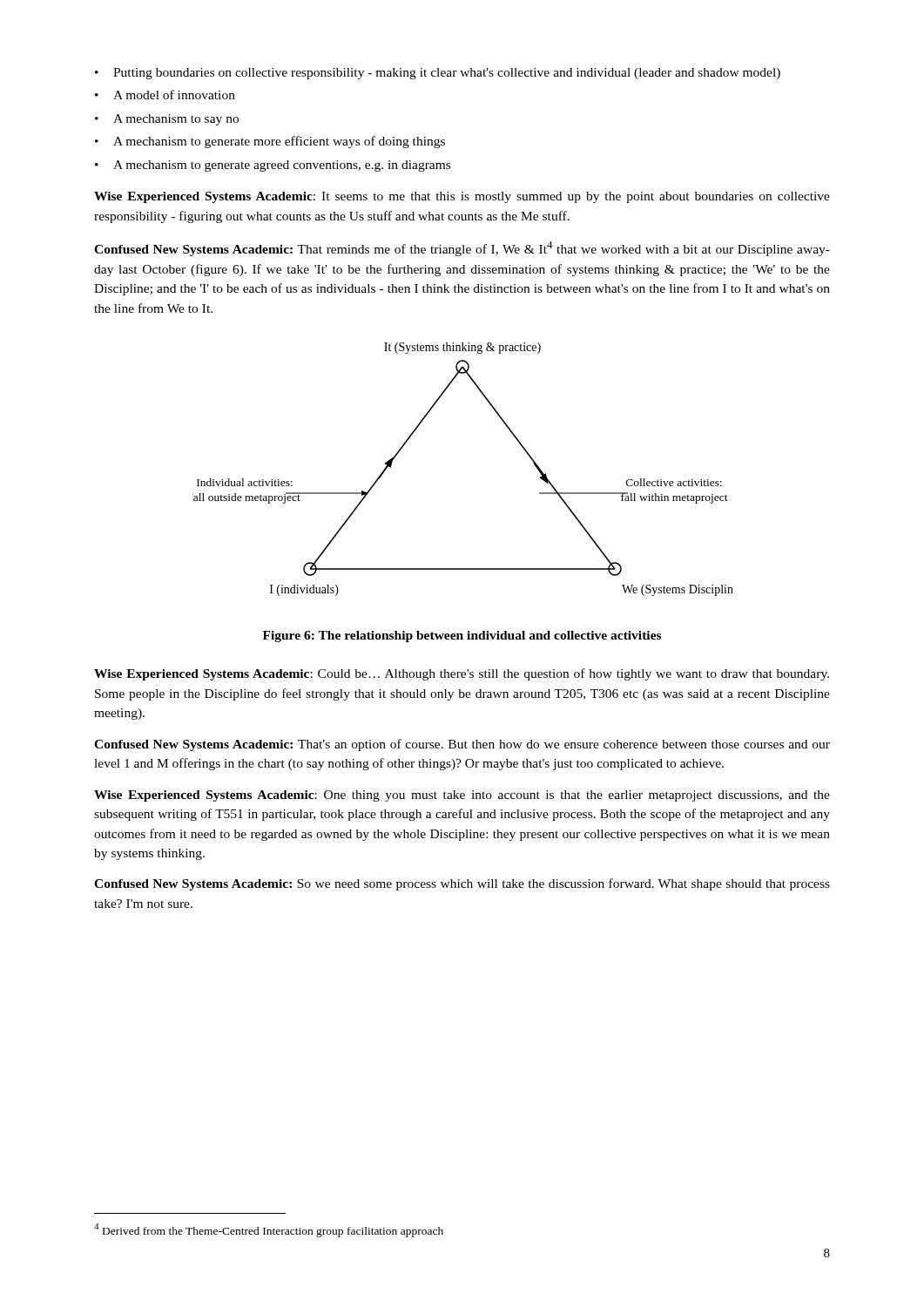
Task: Locate the element starting "Wise Experienced Systems Academic: One thing you"
Action: tap(462, 823)
